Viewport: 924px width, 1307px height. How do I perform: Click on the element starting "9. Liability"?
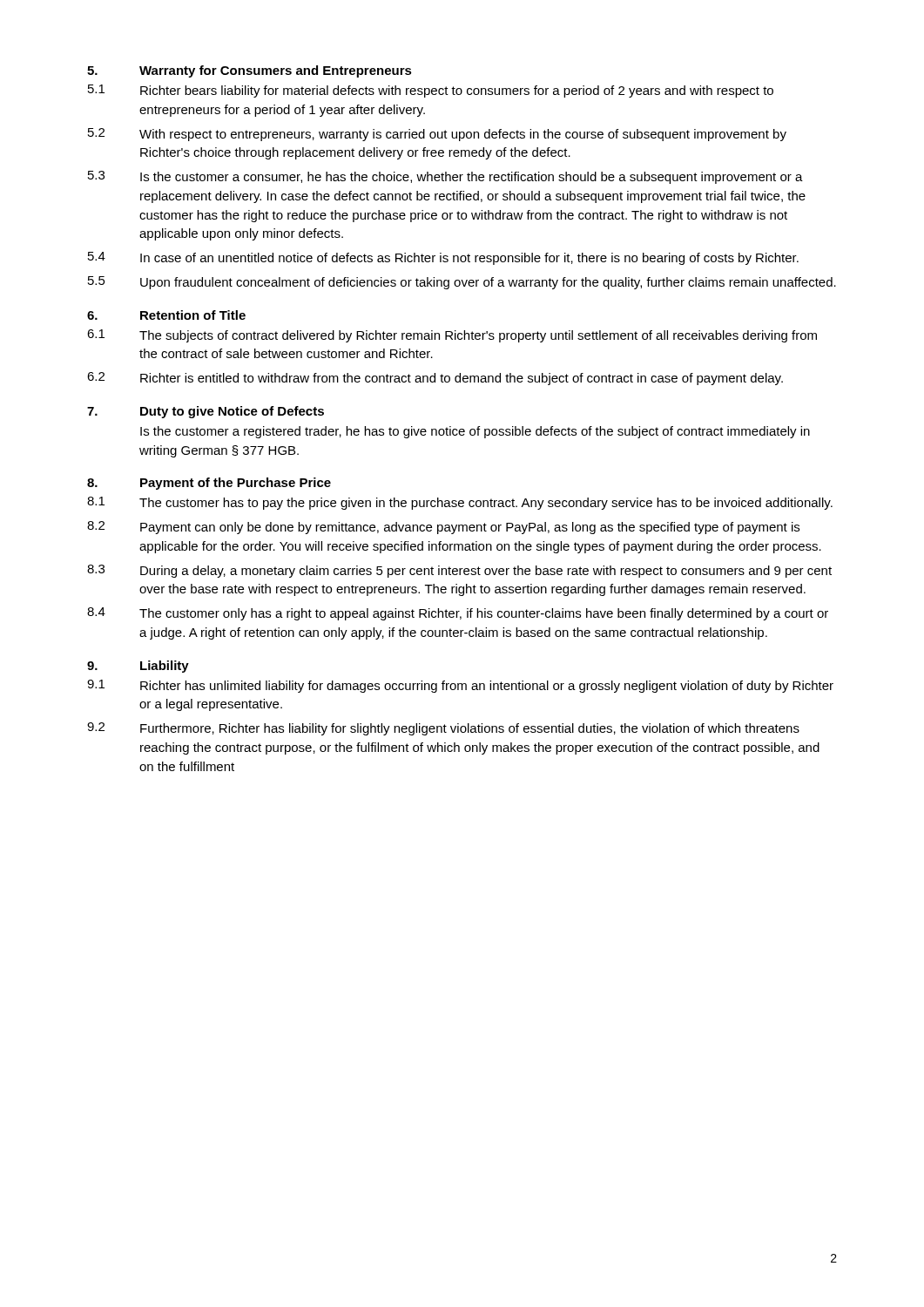[138, 665]
